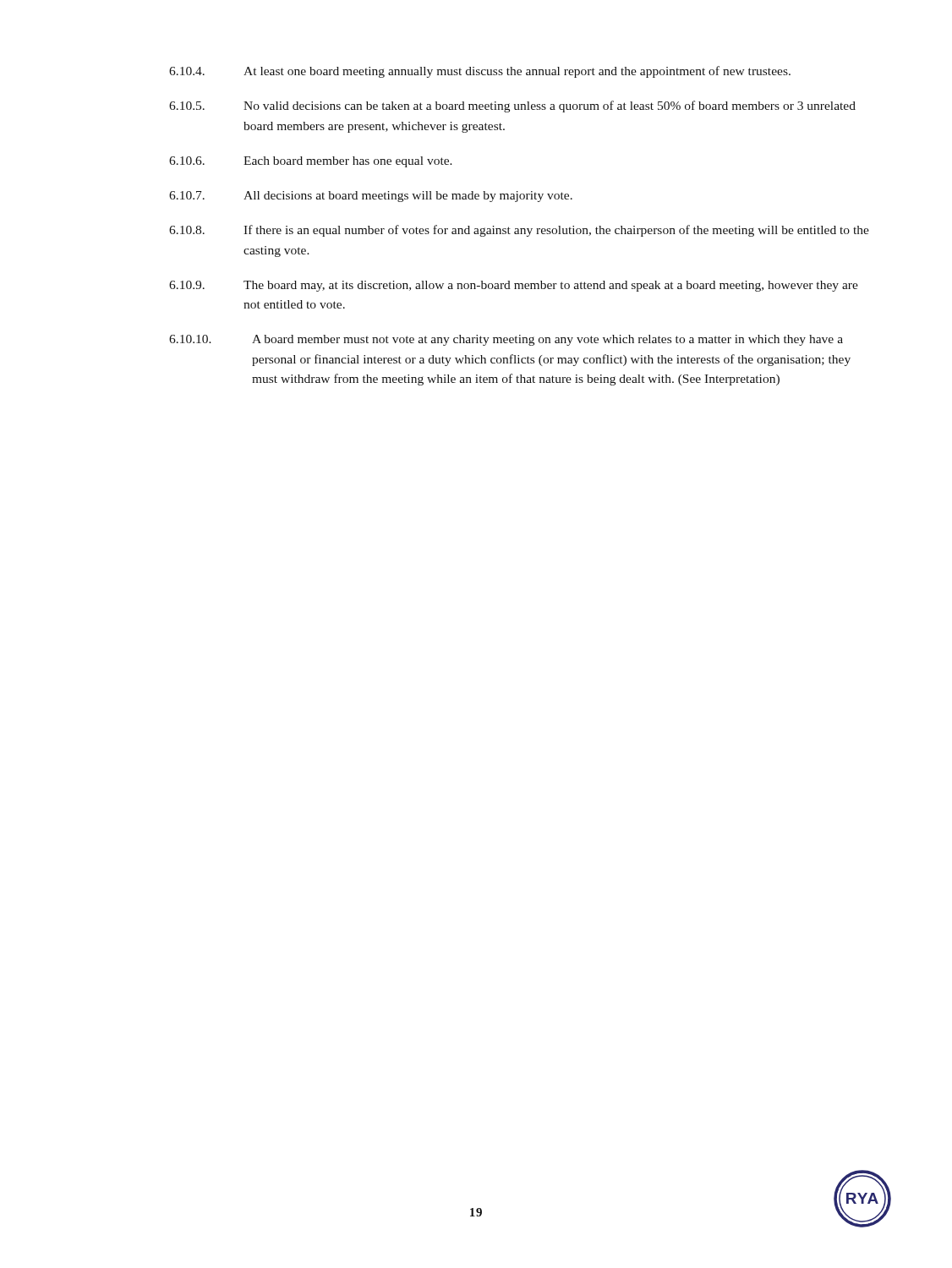This screenshot has width=952, height=1268.
Task: Click on the list item that reads "6.10.4. At least one board meeting annually must"
Action: tap(523, 71)
